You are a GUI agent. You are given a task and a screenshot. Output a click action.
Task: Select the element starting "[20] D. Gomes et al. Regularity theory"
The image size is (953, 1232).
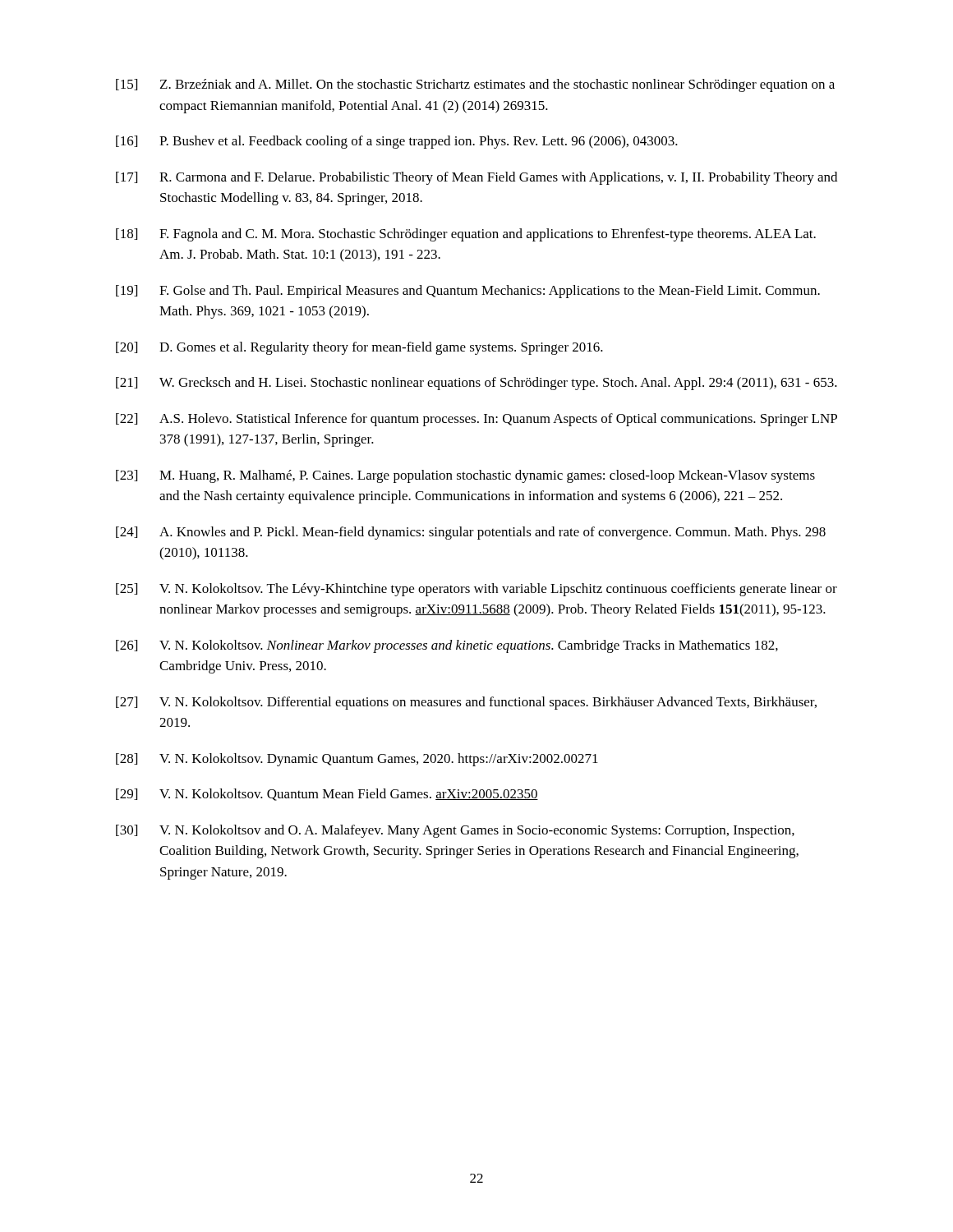(x=359, y=347)
